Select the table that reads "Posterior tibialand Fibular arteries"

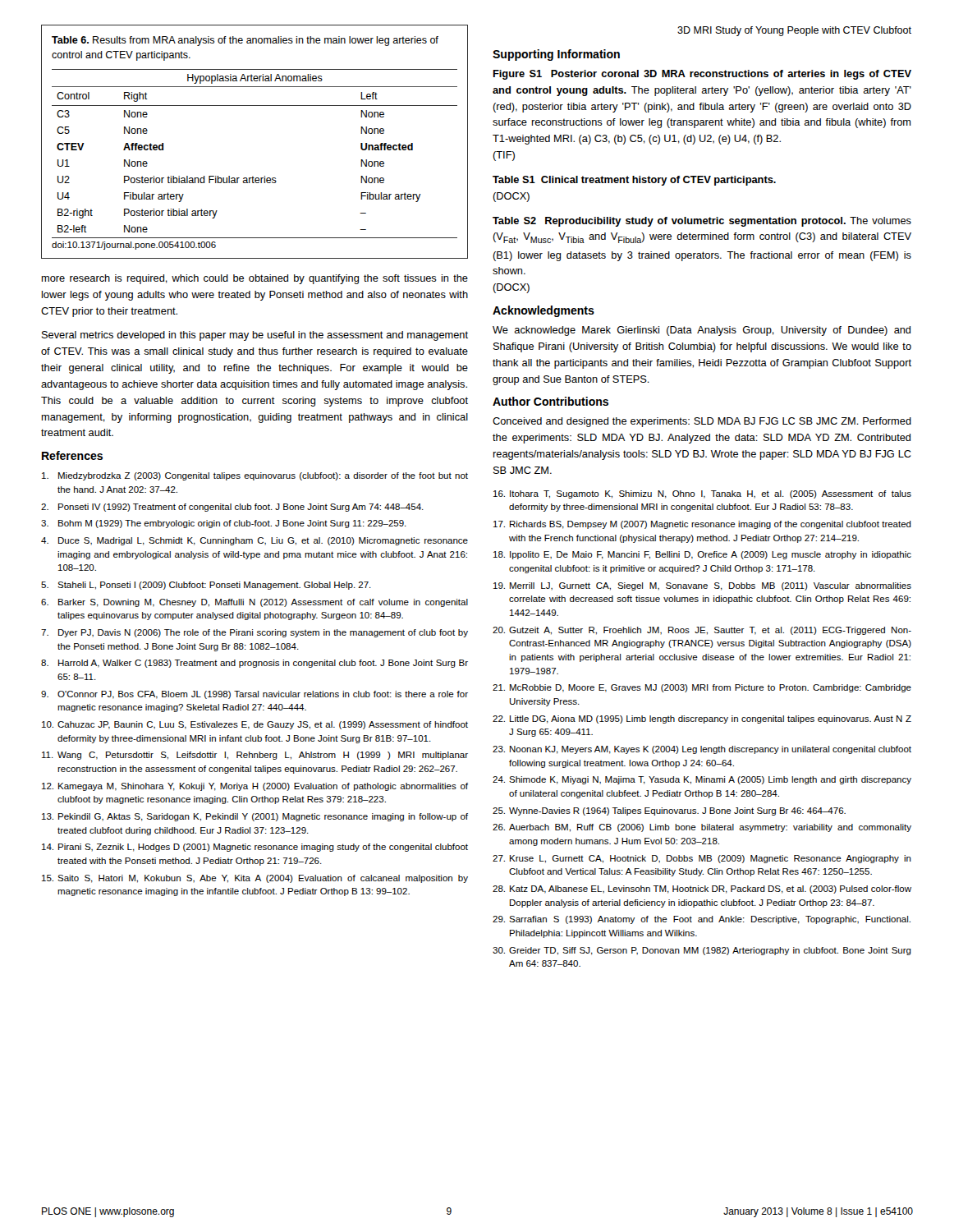pos(254,142)
